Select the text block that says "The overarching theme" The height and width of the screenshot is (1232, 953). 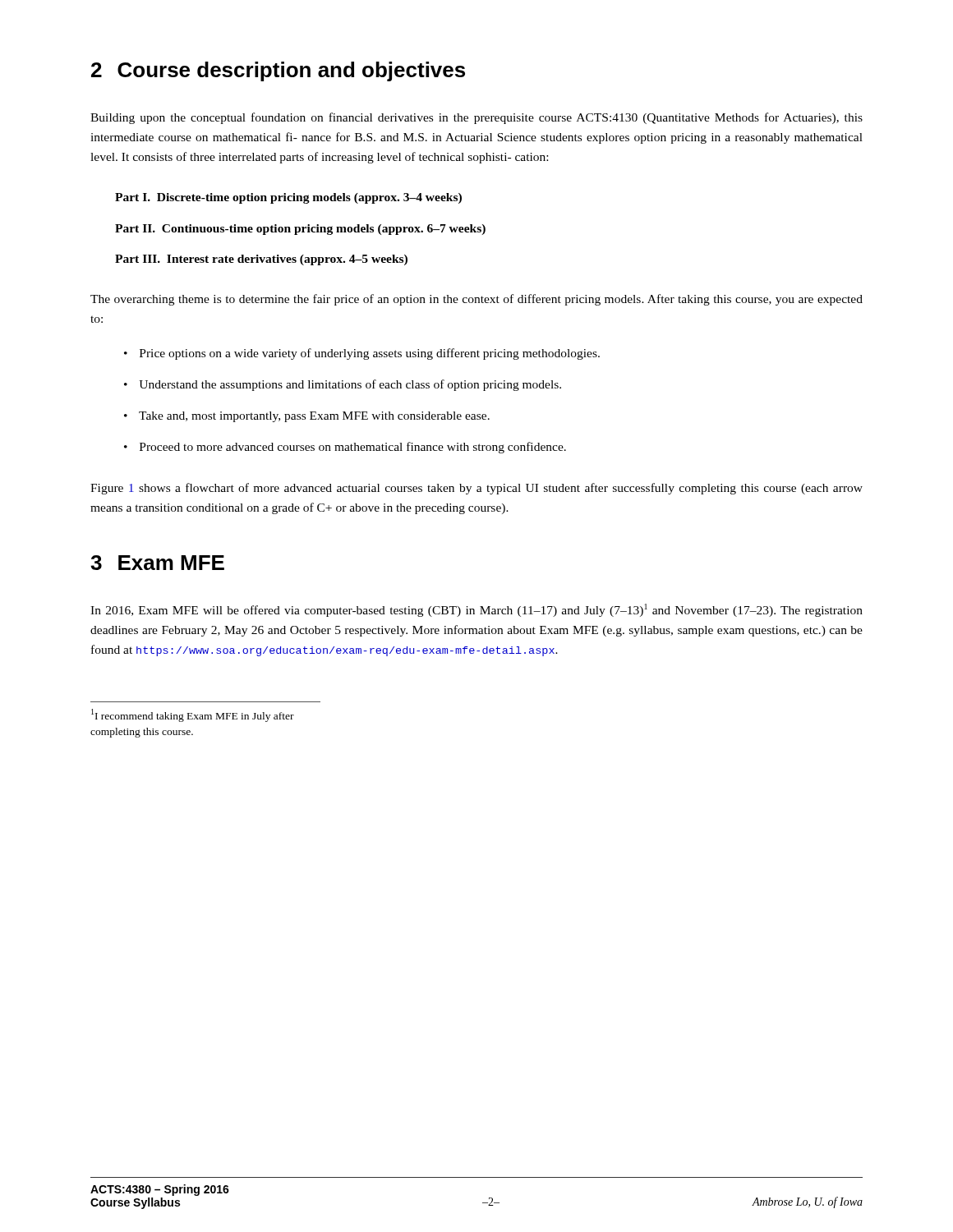[x=476, y=309]
